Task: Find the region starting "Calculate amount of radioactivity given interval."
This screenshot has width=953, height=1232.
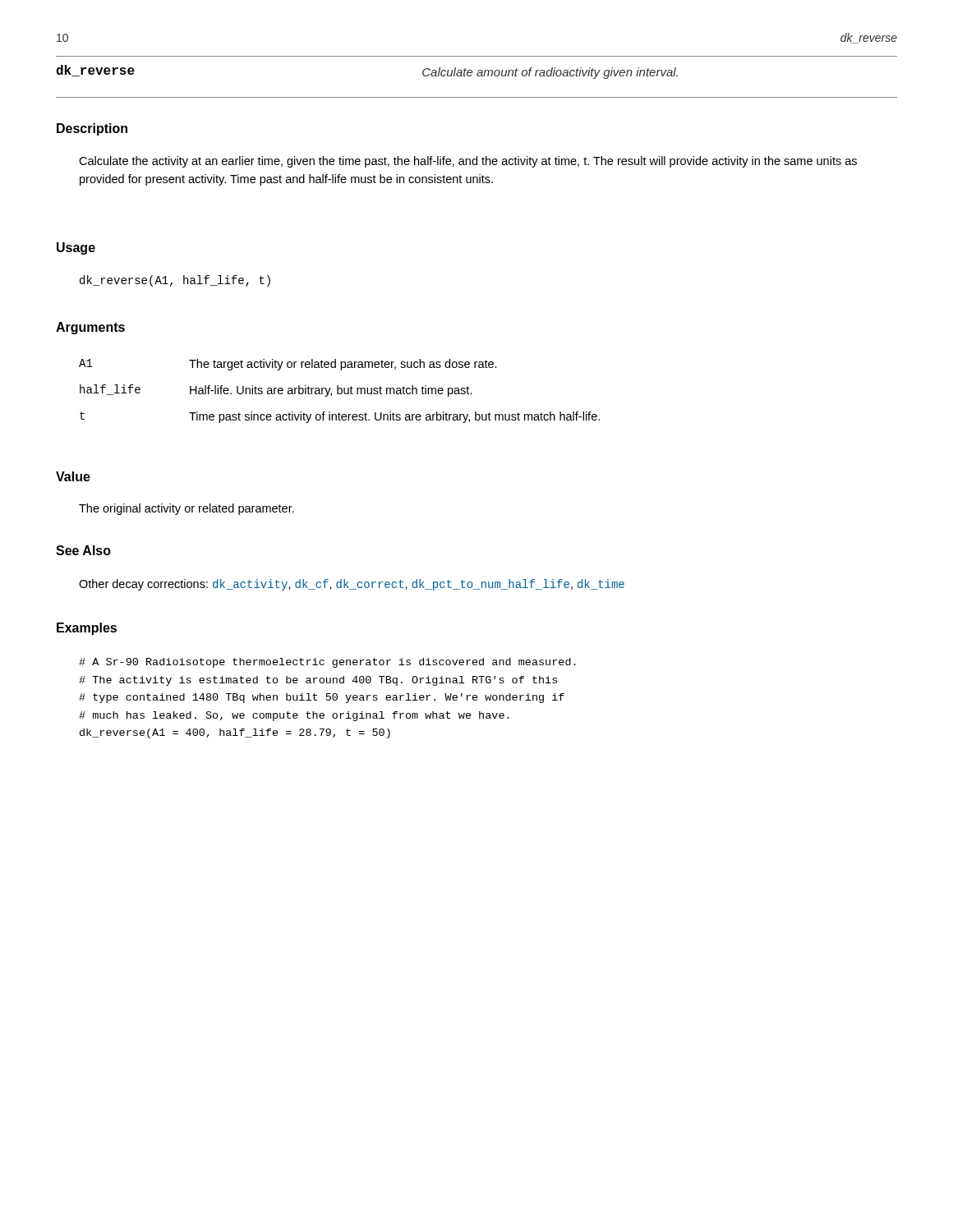Action: [550, 71]
